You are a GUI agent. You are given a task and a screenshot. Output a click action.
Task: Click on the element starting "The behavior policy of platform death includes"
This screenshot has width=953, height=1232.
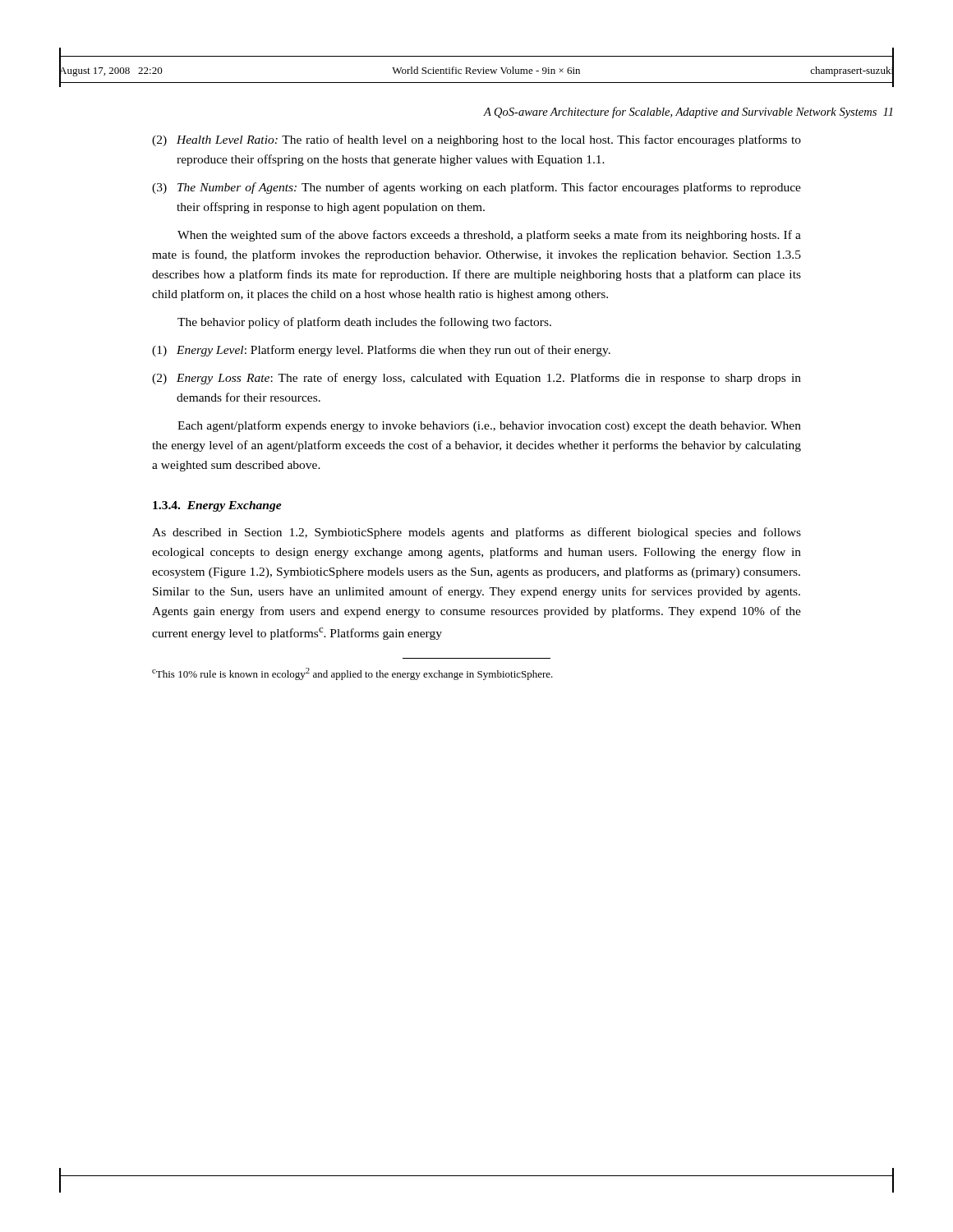(x=365, y=322)
